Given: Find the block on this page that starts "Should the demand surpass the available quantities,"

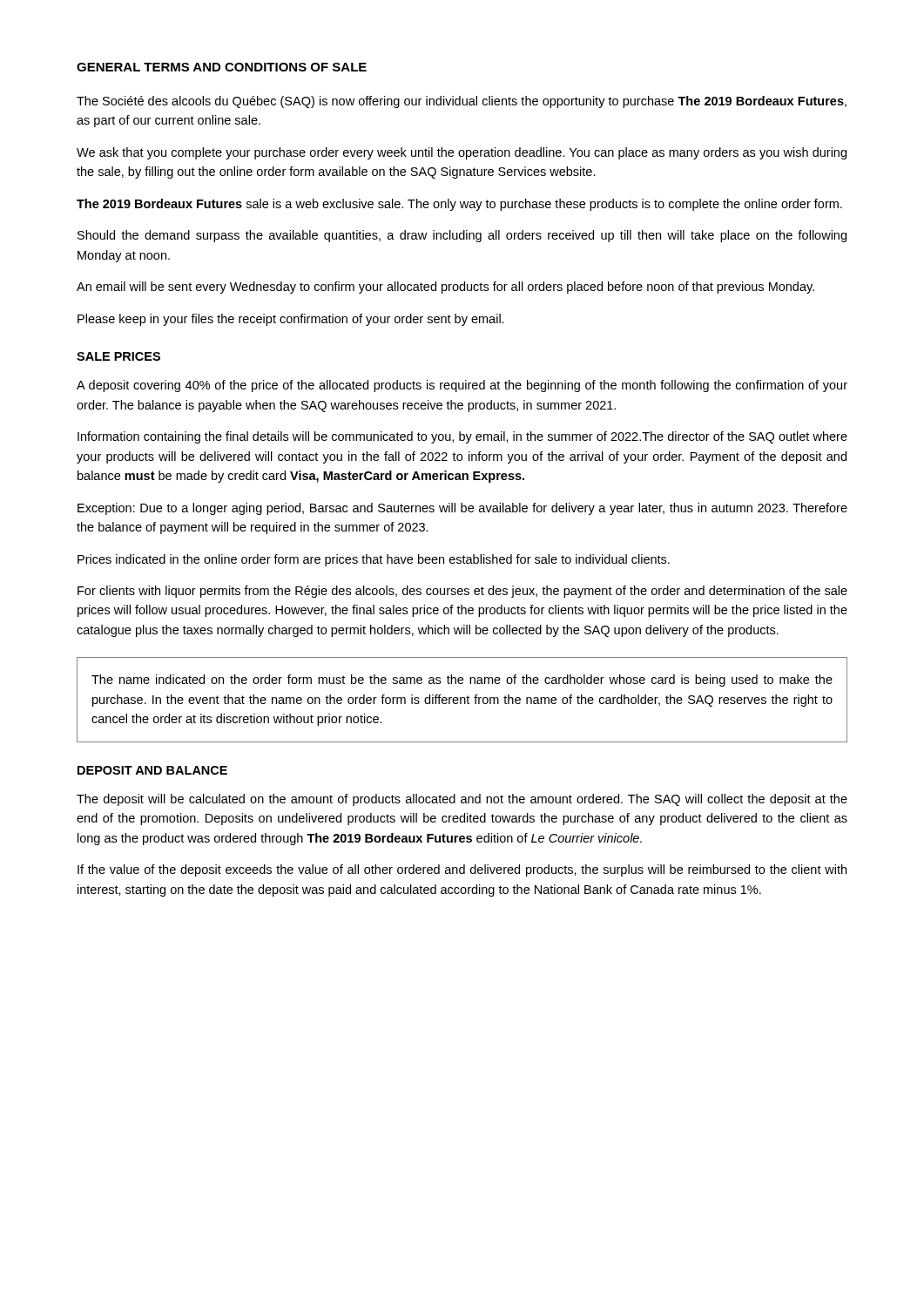Looking at the screenshot, I should click(462, 246).
